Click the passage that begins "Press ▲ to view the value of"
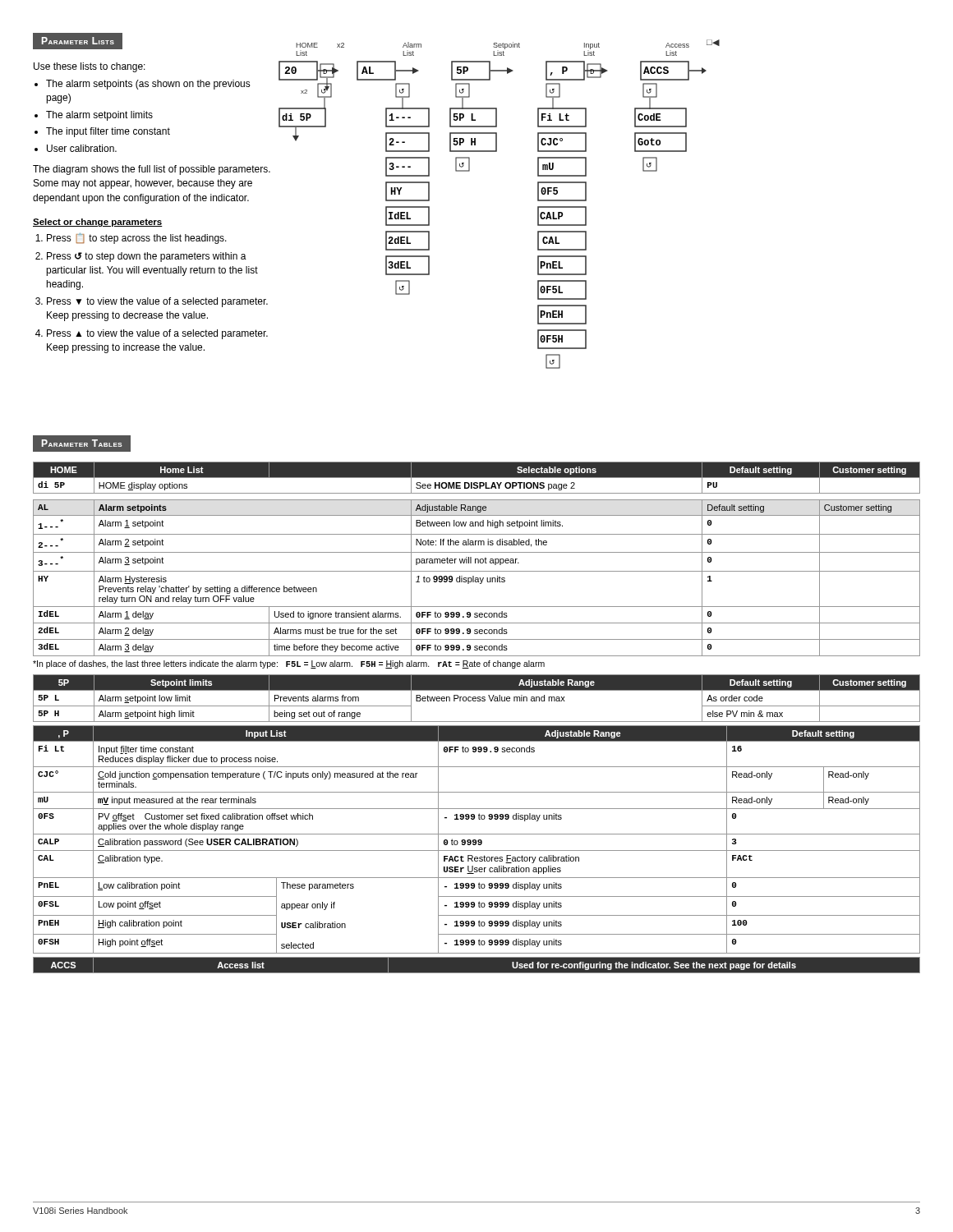This screenshot has height=1232, width=953. tap(157, 340)
